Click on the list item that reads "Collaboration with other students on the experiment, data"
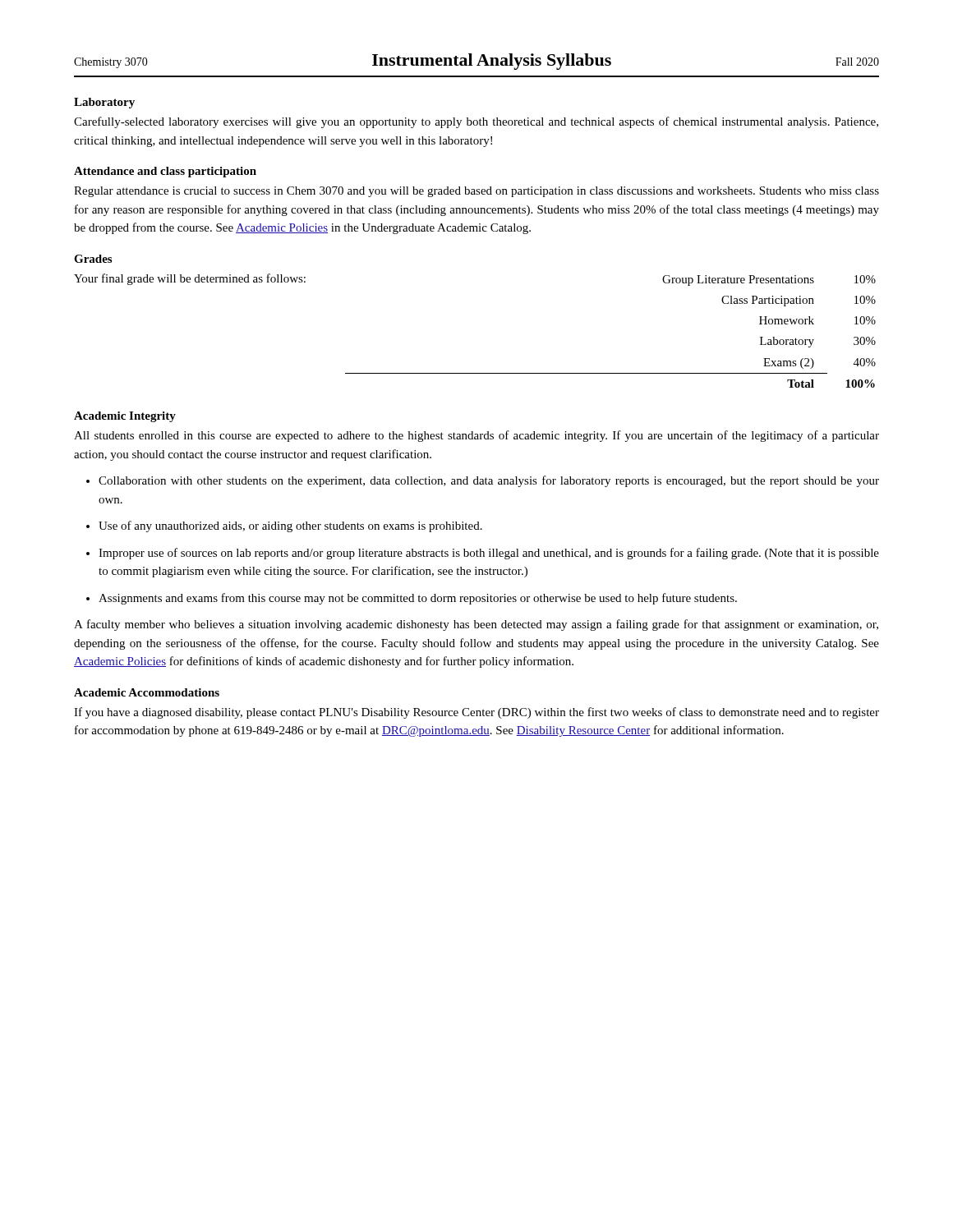The width and height of the screenshot is (953, 1232). tap(489, 490)
